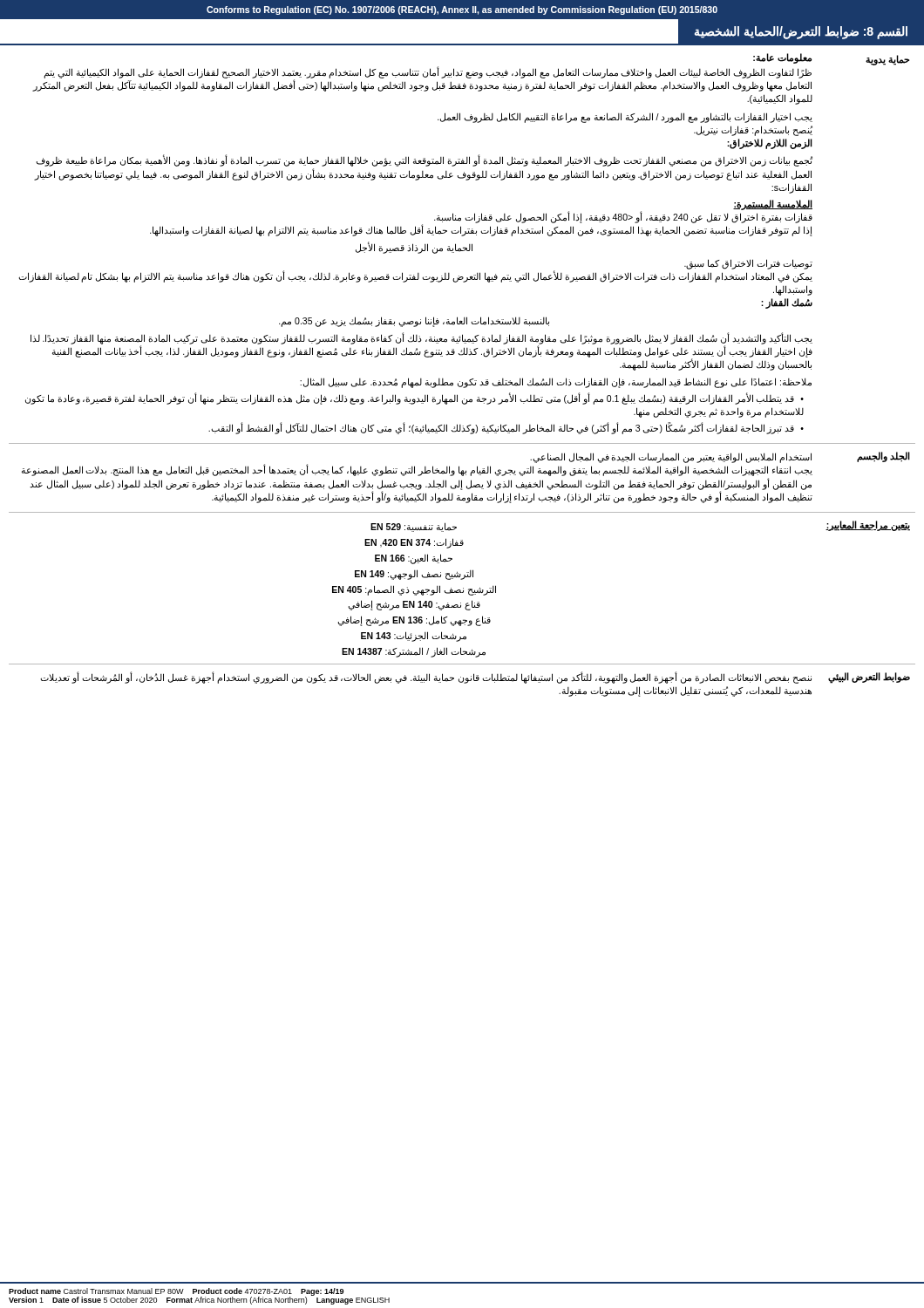Locate the section header with the text "الجلد والجسم"
Viewport: 924px width, 1308px height.
[x=883, y=456]
